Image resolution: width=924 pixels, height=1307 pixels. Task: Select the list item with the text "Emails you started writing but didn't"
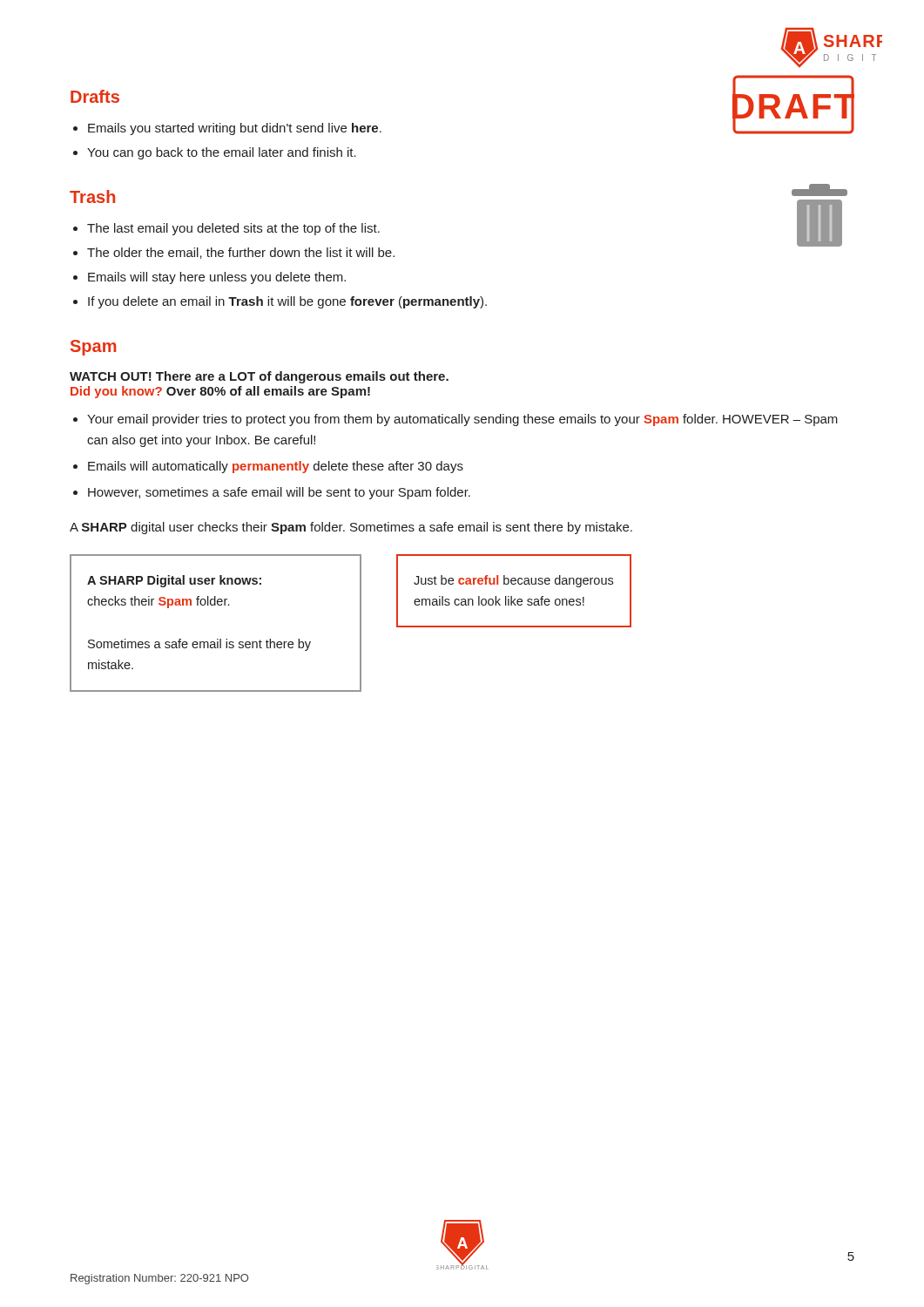[235, 128]
